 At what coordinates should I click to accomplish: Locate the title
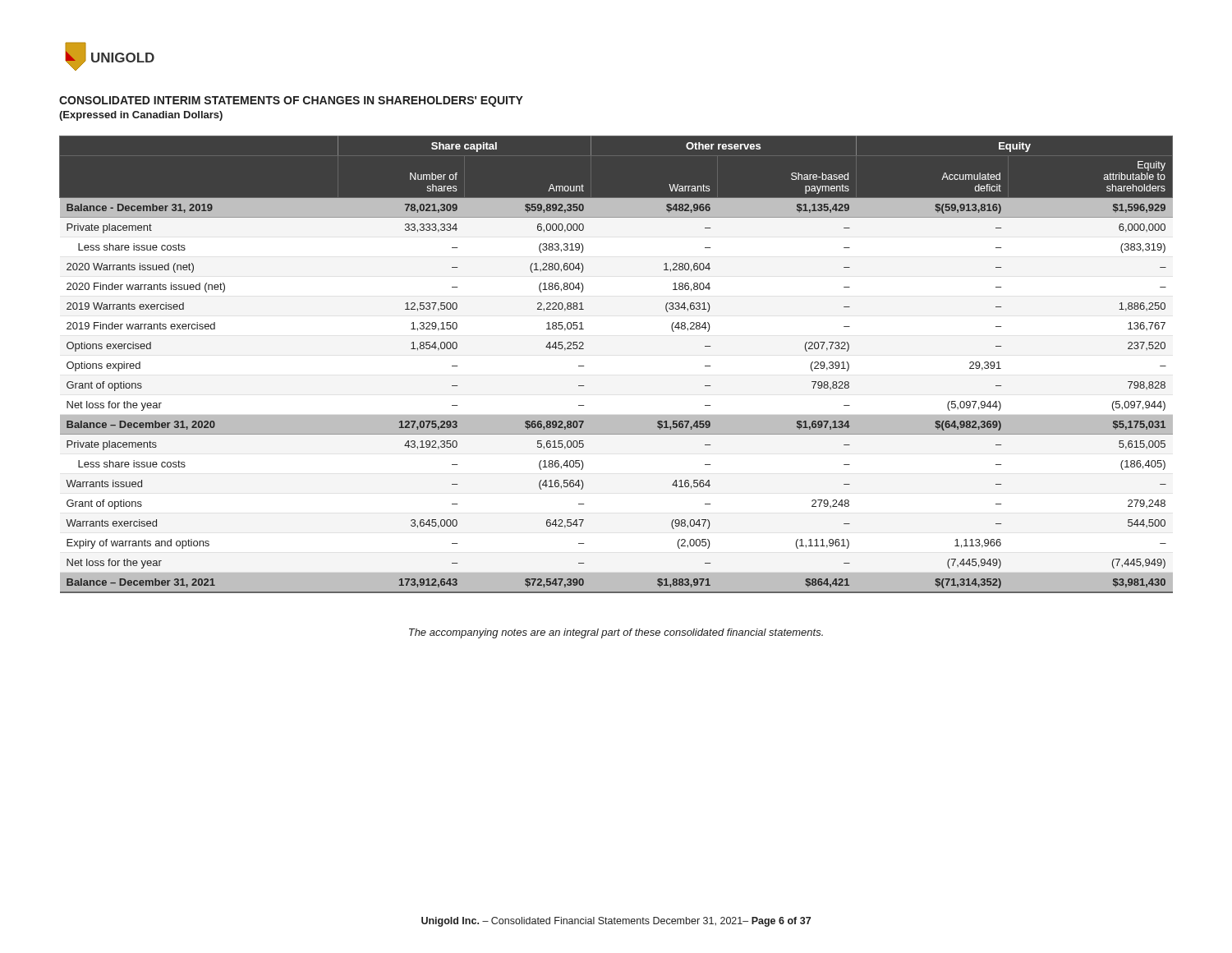pos(616,107)
